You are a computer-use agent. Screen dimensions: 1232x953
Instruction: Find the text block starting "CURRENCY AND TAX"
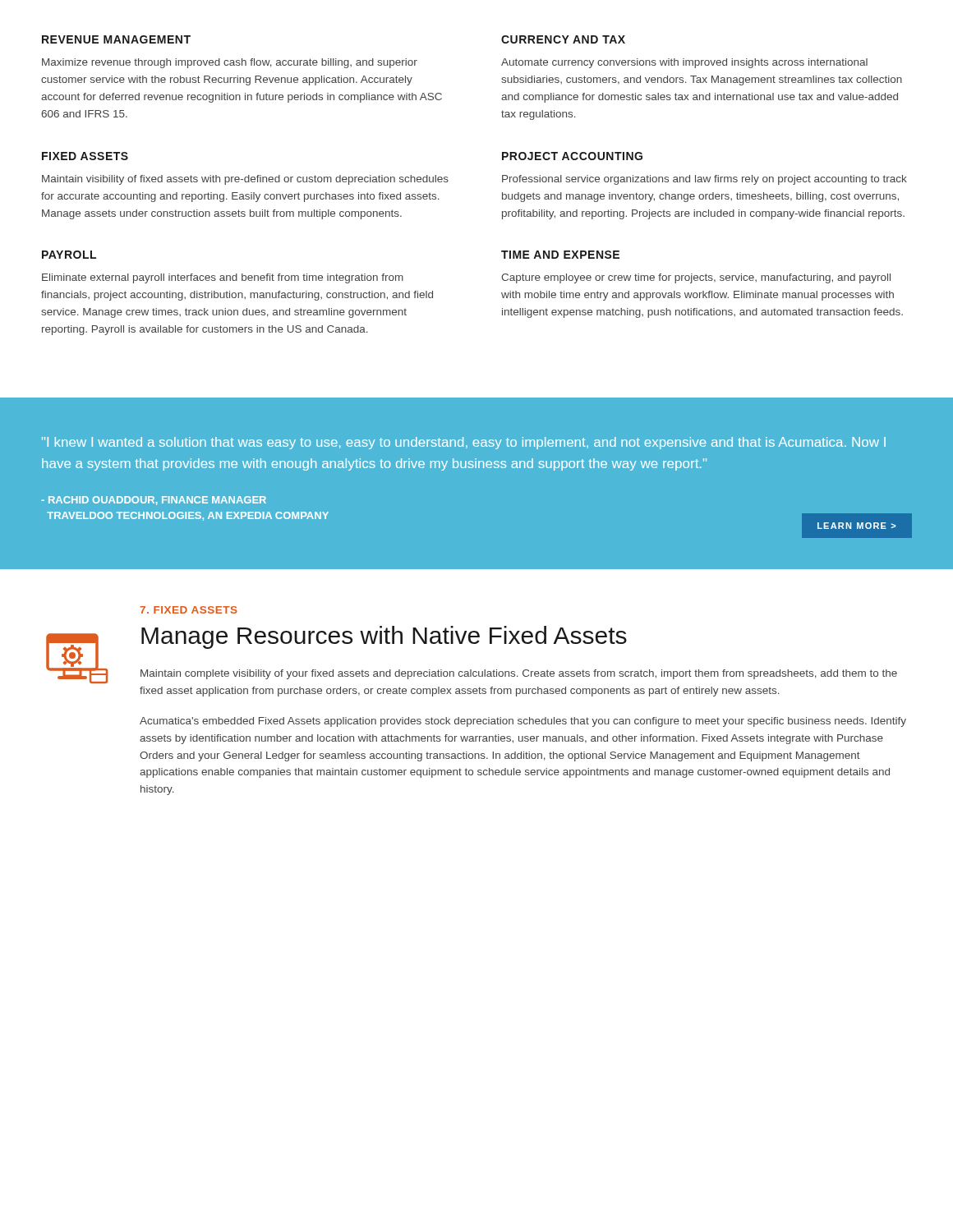click(563, 39)
